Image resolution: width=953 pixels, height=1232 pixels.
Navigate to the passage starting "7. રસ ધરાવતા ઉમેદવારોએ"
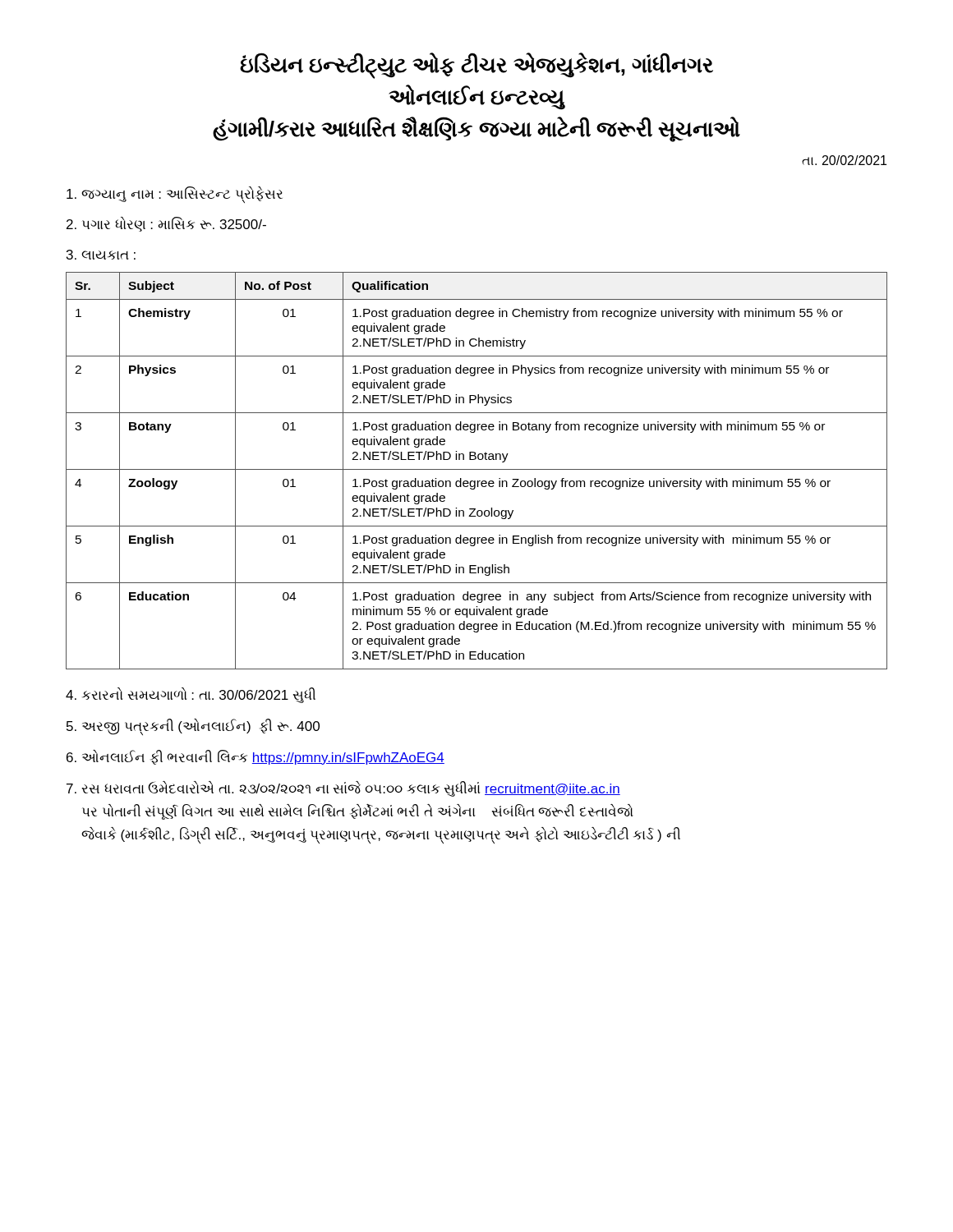tap(373, 812)
